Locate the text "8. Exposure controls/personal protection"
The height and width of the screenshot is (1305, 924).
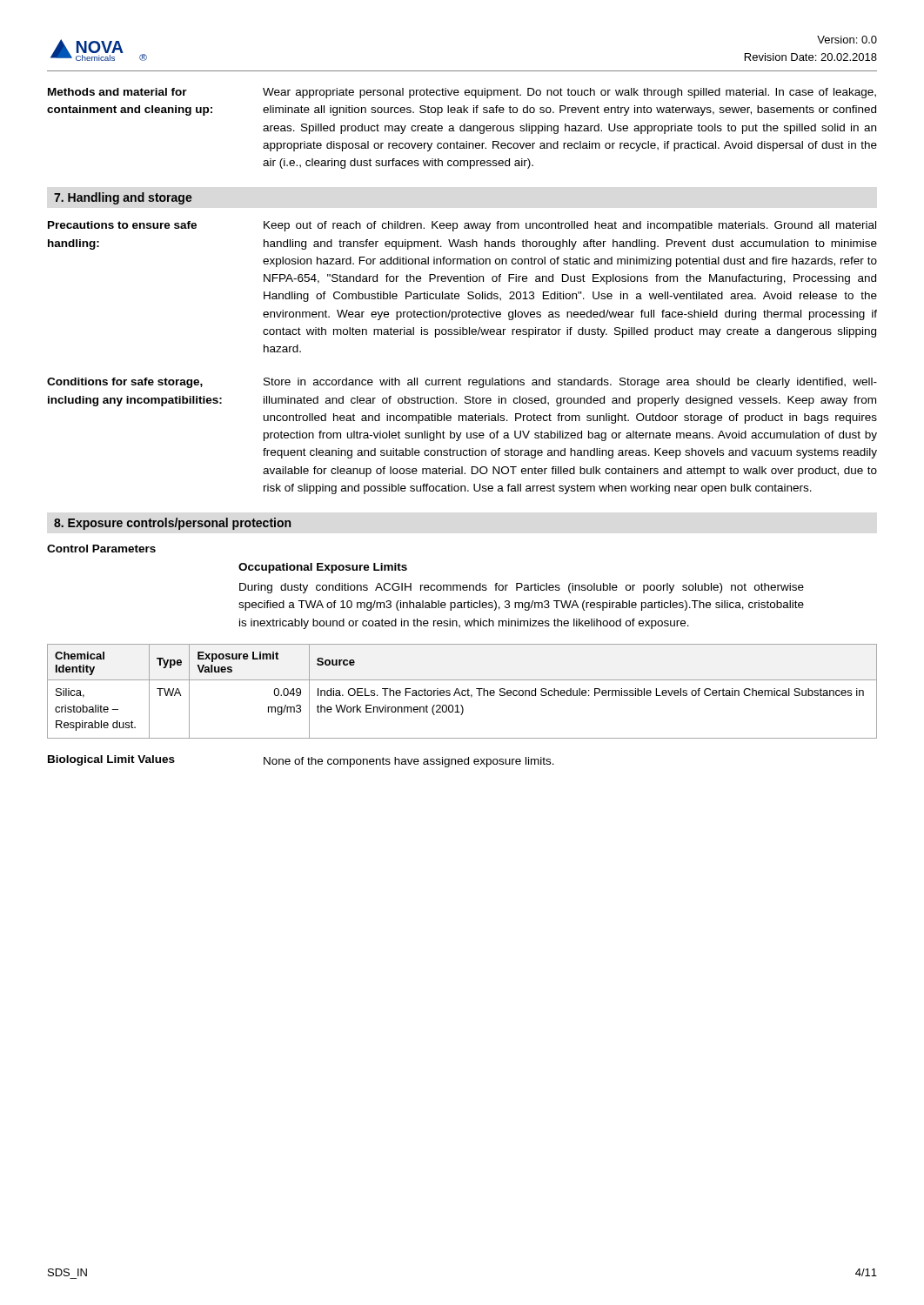[x=173, y=523]
